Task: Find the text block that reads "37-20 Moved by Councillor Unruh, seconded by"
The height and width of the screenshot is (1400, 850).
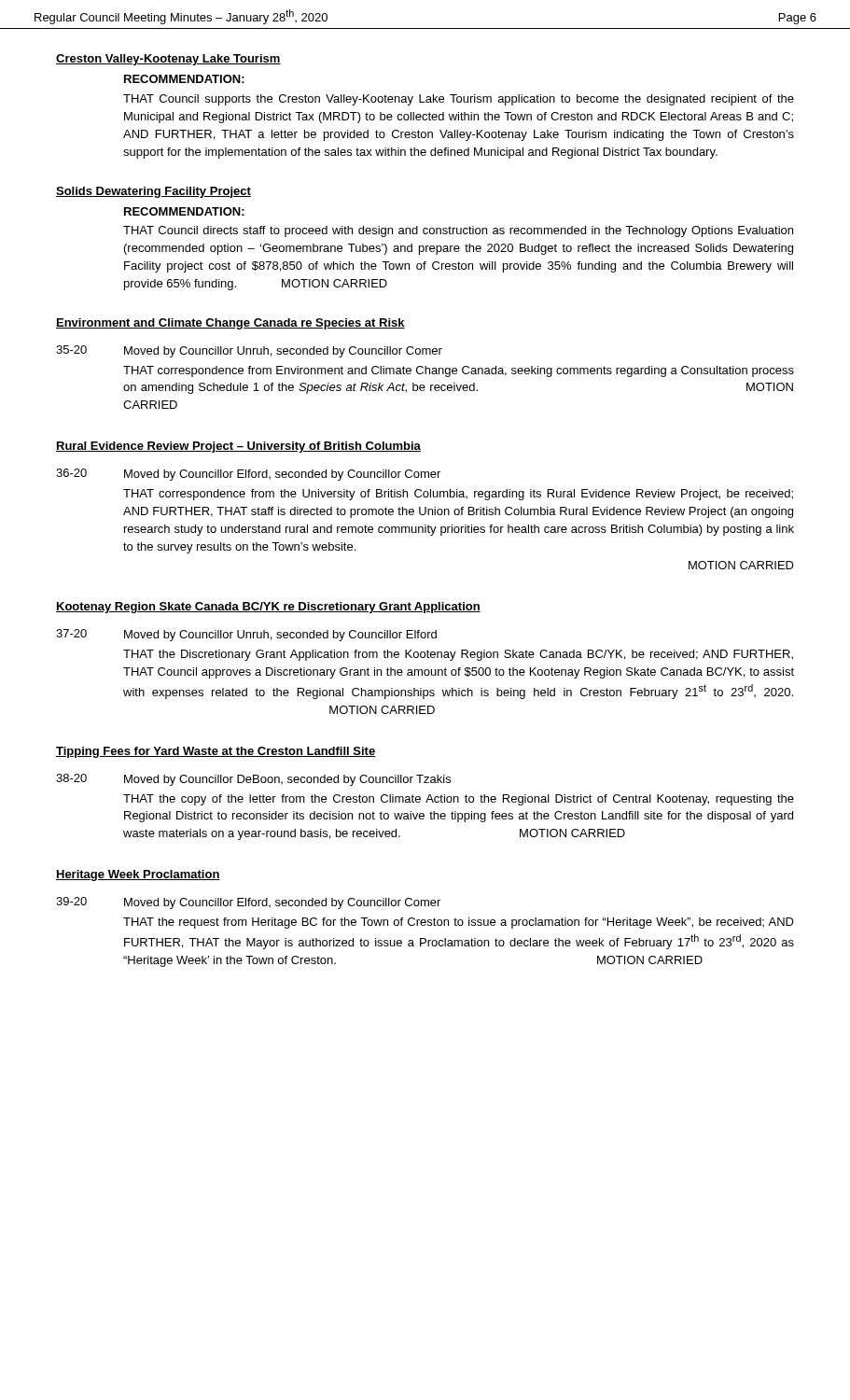Action: pos(425,674)
